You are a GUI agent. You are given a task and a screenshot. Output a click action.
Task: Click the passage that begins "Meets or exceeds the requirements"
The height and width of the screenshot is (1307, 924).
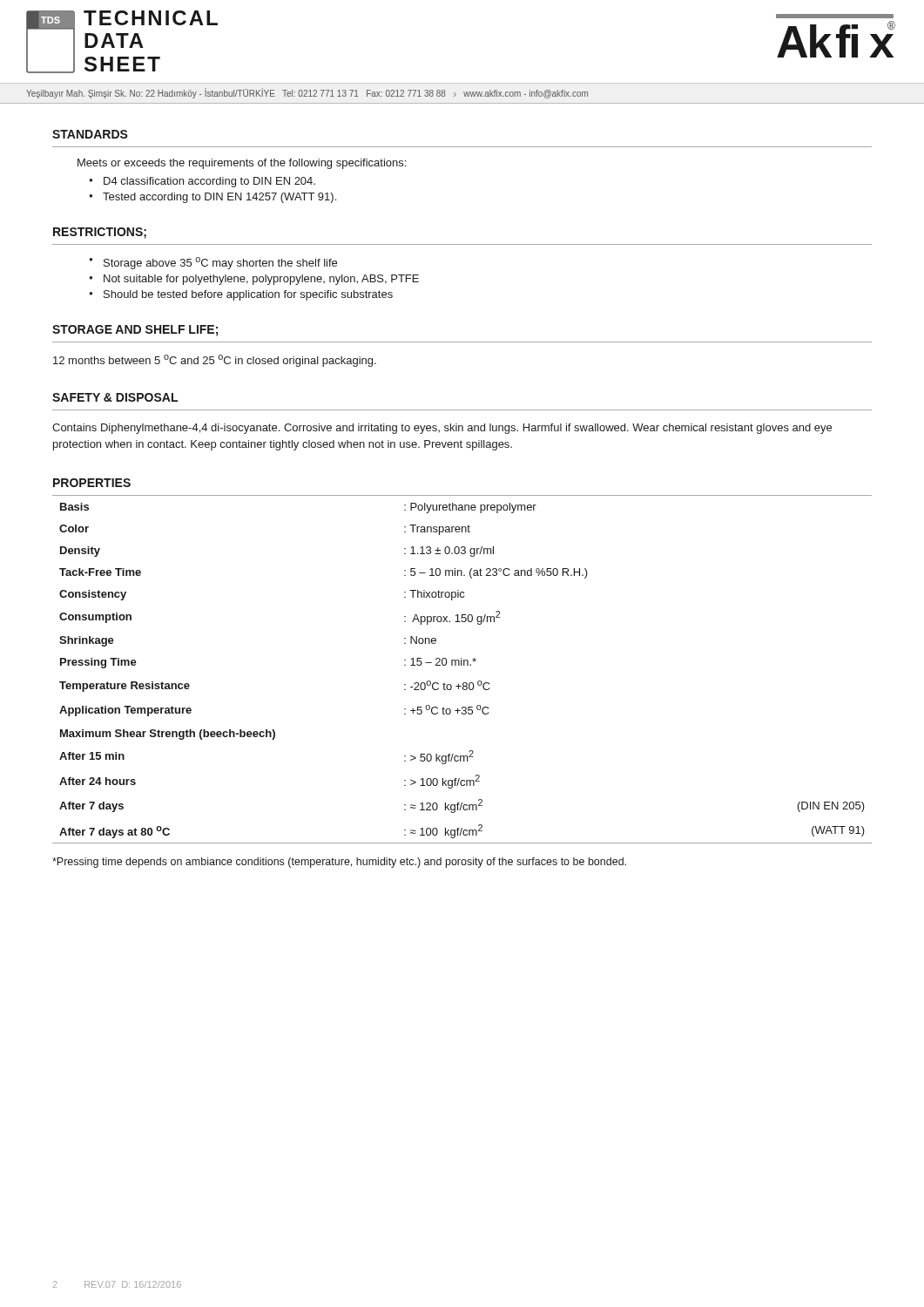[x=242, y=162]
